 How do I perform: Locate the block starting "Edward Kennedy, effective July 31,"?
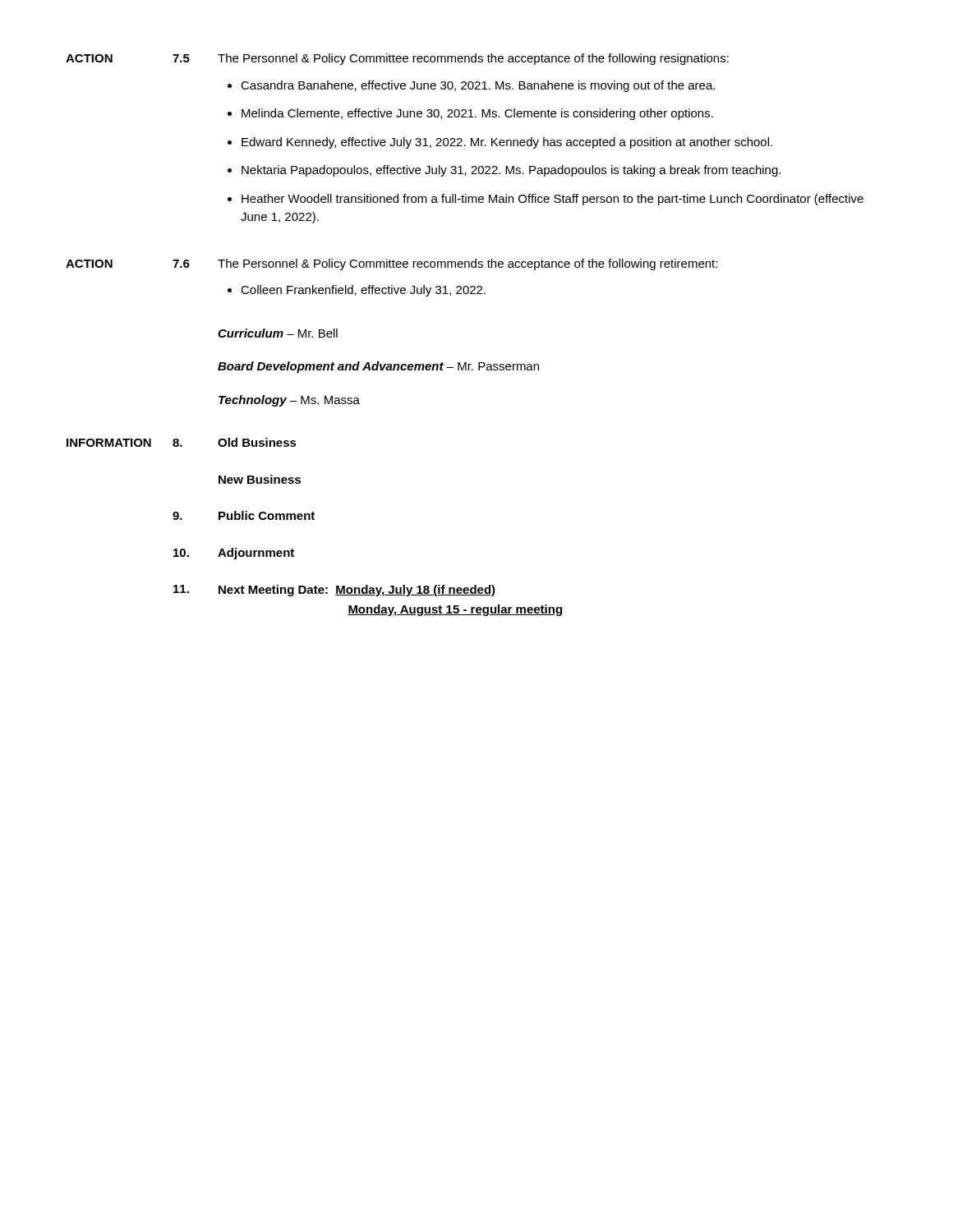click(507, 141)
